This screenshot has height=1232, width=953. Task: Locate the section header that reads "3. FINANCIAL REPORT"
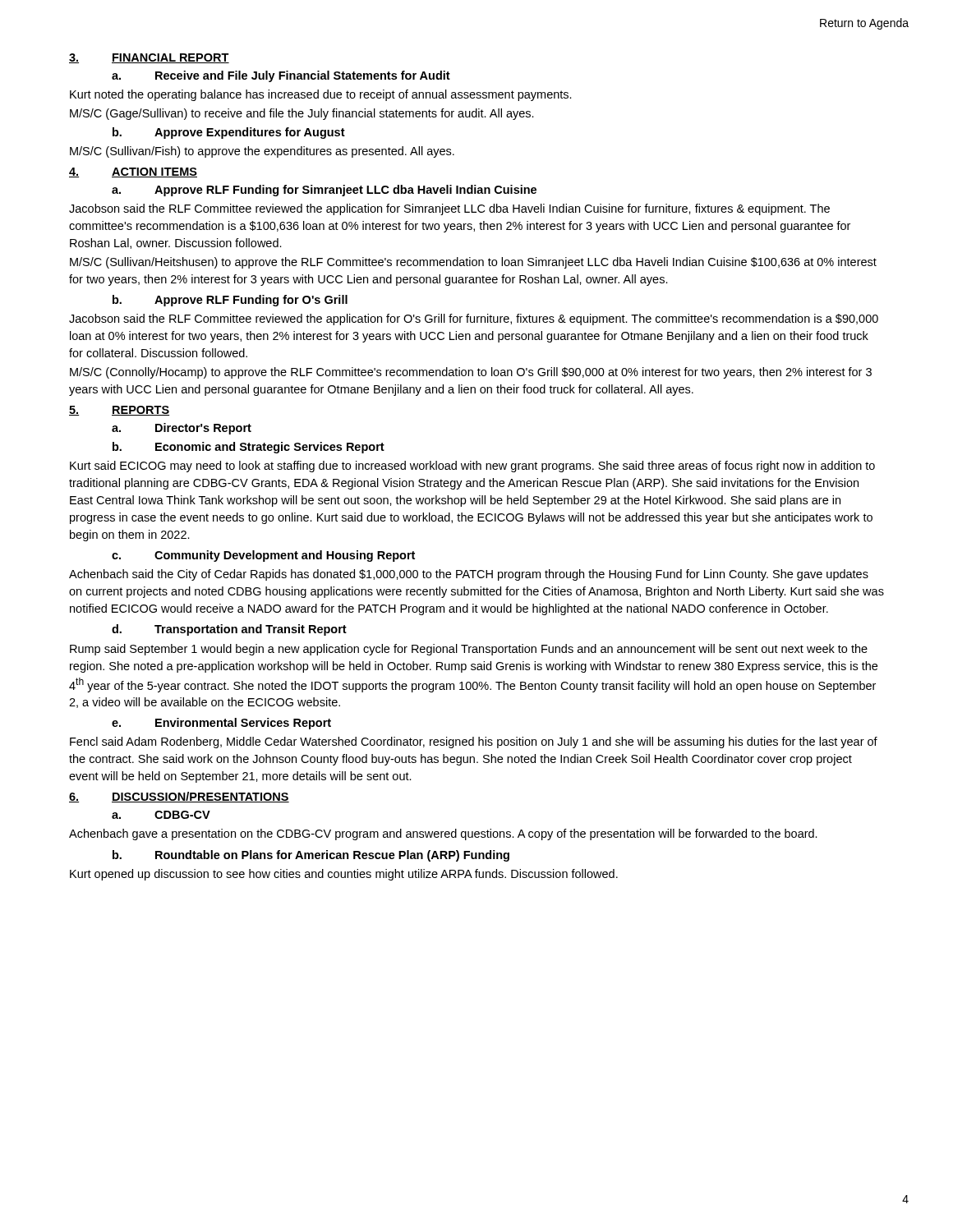pos(149,58)
